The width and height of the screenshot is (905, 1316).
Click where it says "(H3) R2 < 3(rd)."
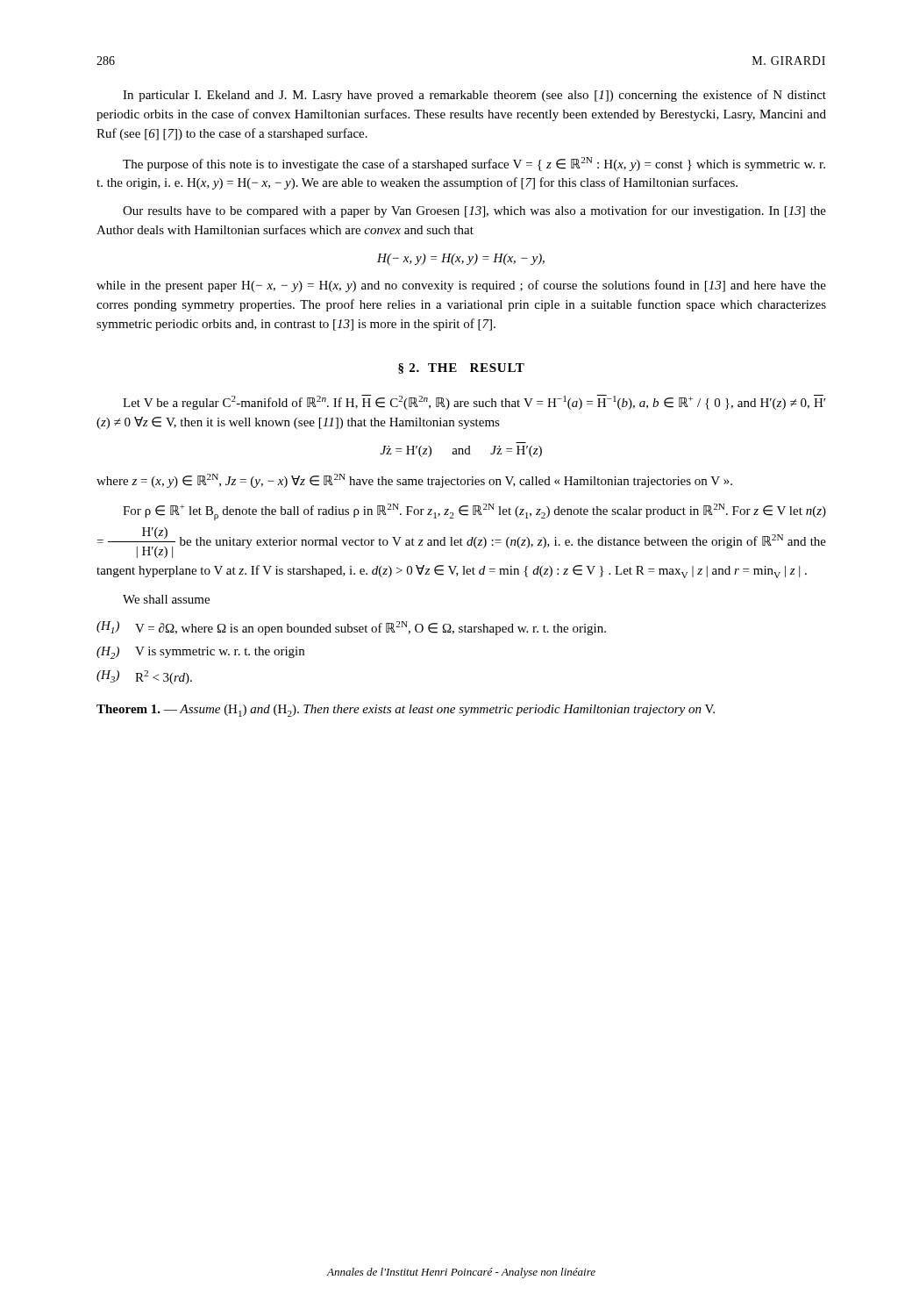pos(145,677)
